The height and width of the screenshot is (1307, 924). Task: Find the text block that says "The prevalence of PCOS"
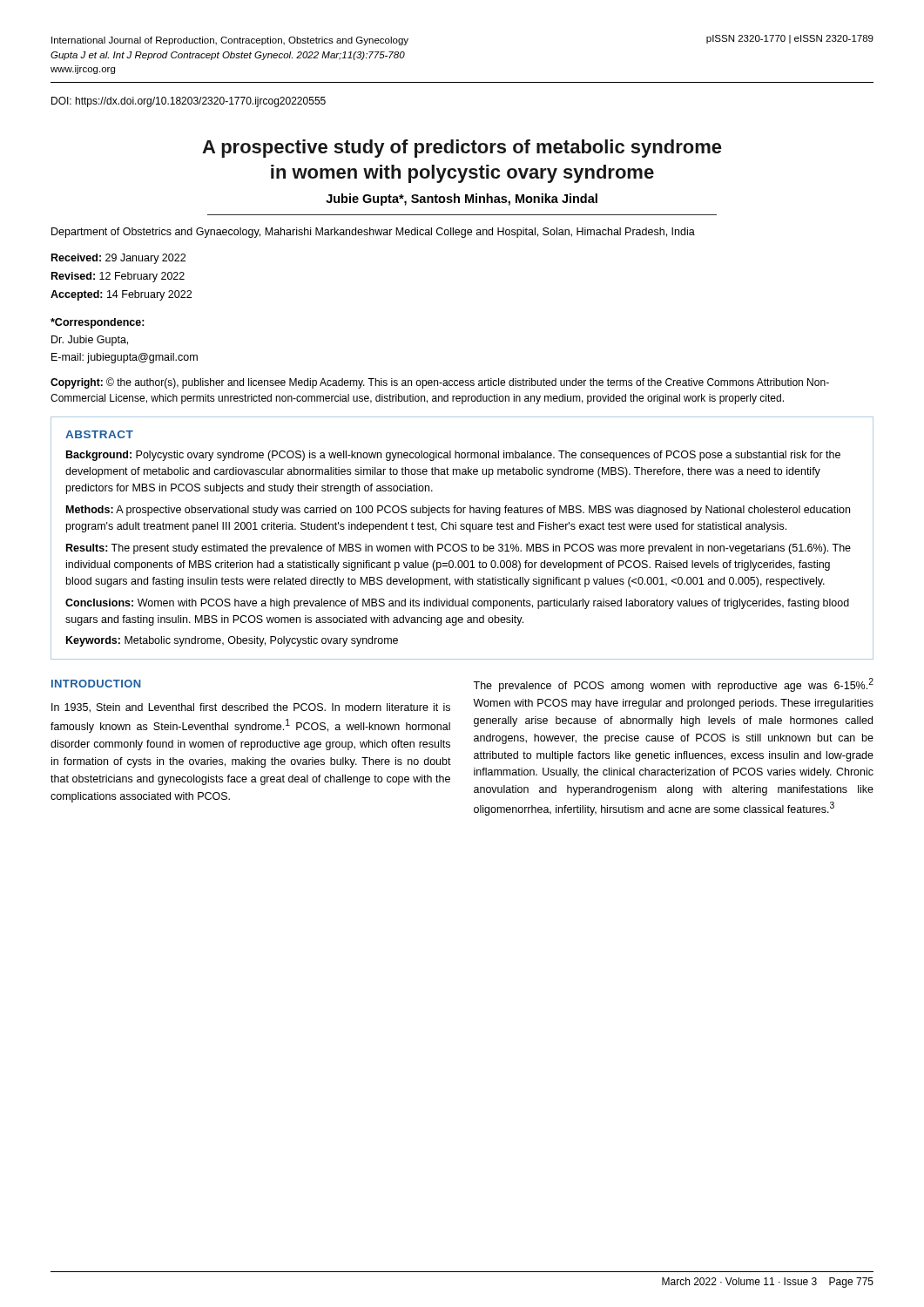673,746
